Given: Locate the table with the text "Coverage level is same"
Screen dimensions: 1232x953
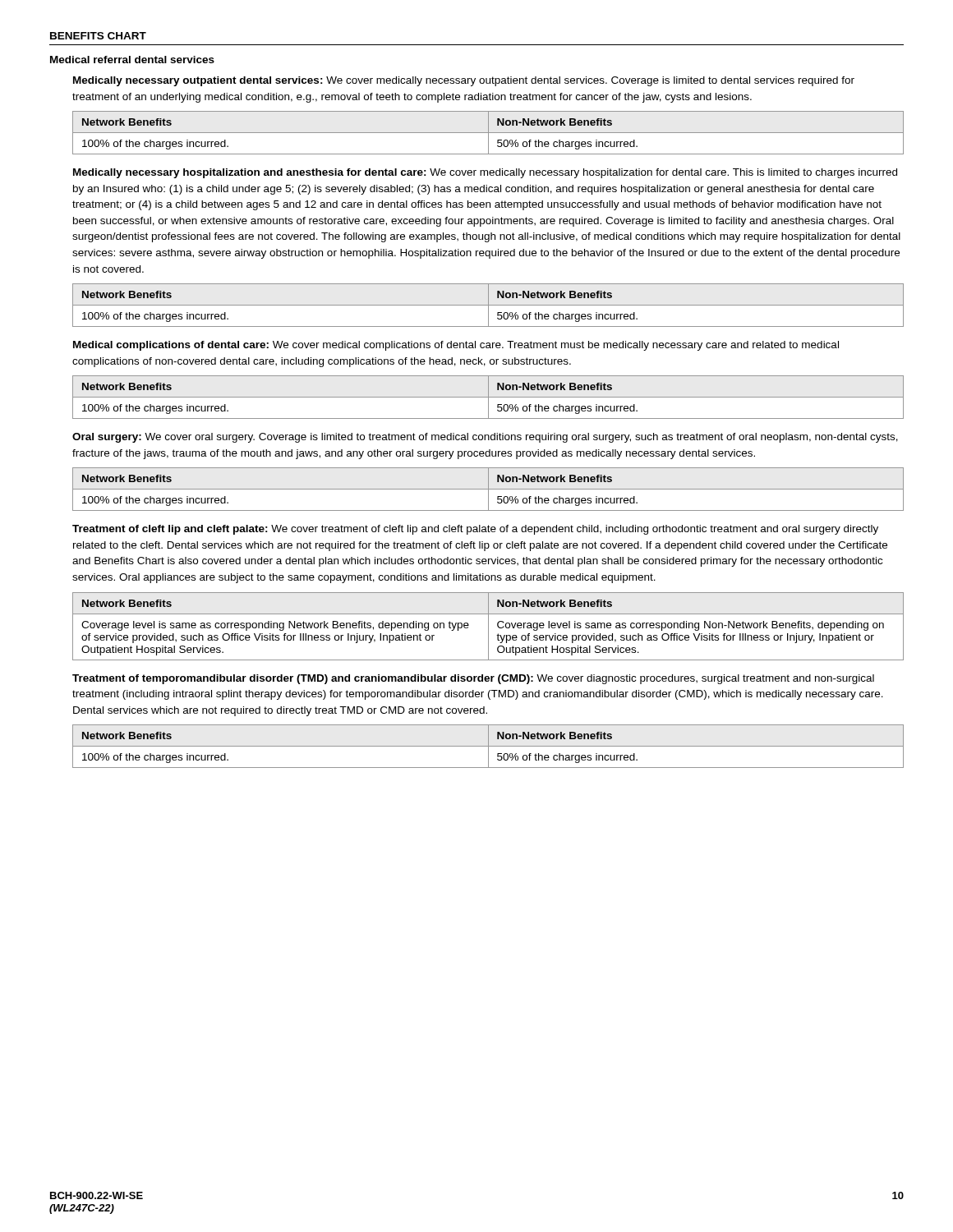Looking at the screenshot, I should 488,626.
